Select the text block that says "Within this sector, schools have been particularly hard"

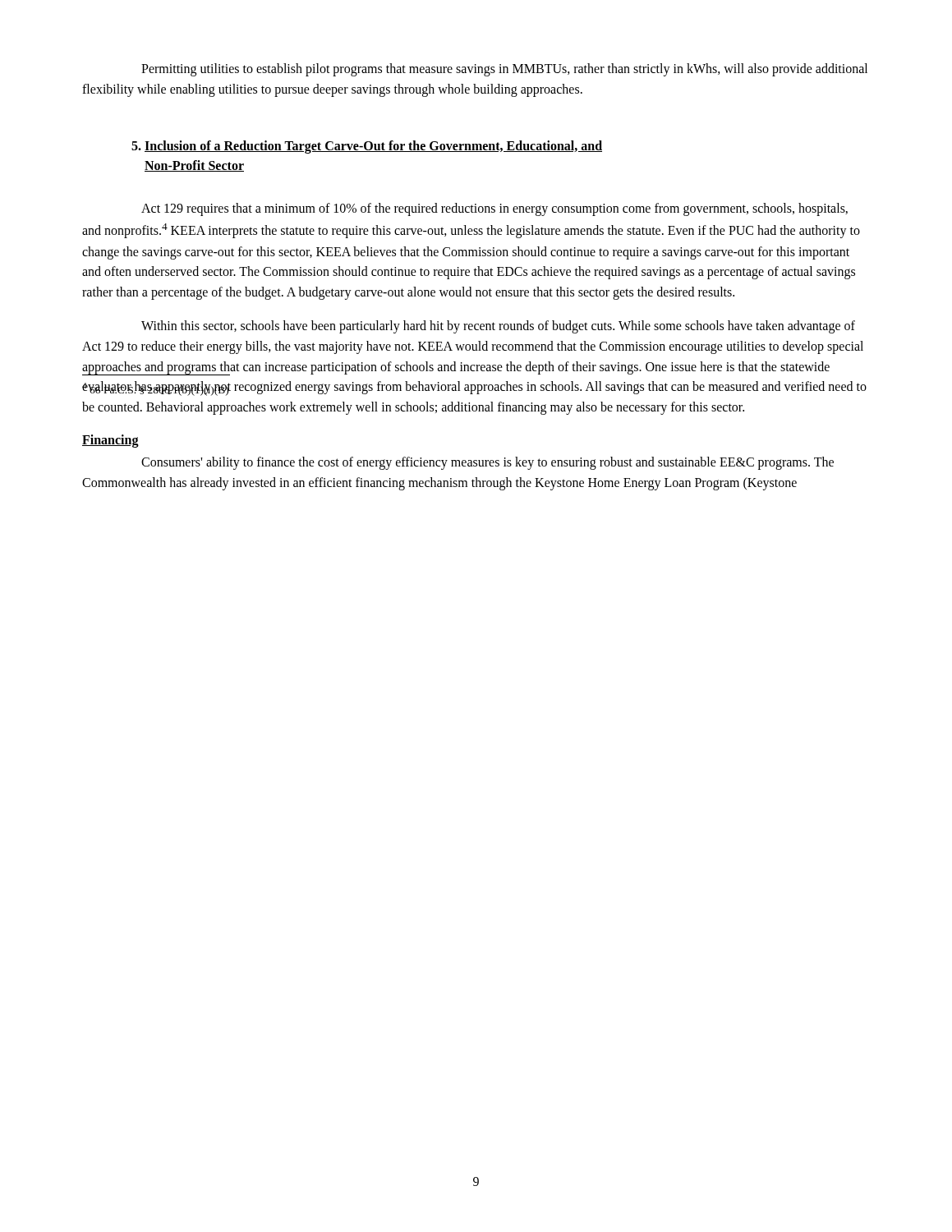pos(476,367)
